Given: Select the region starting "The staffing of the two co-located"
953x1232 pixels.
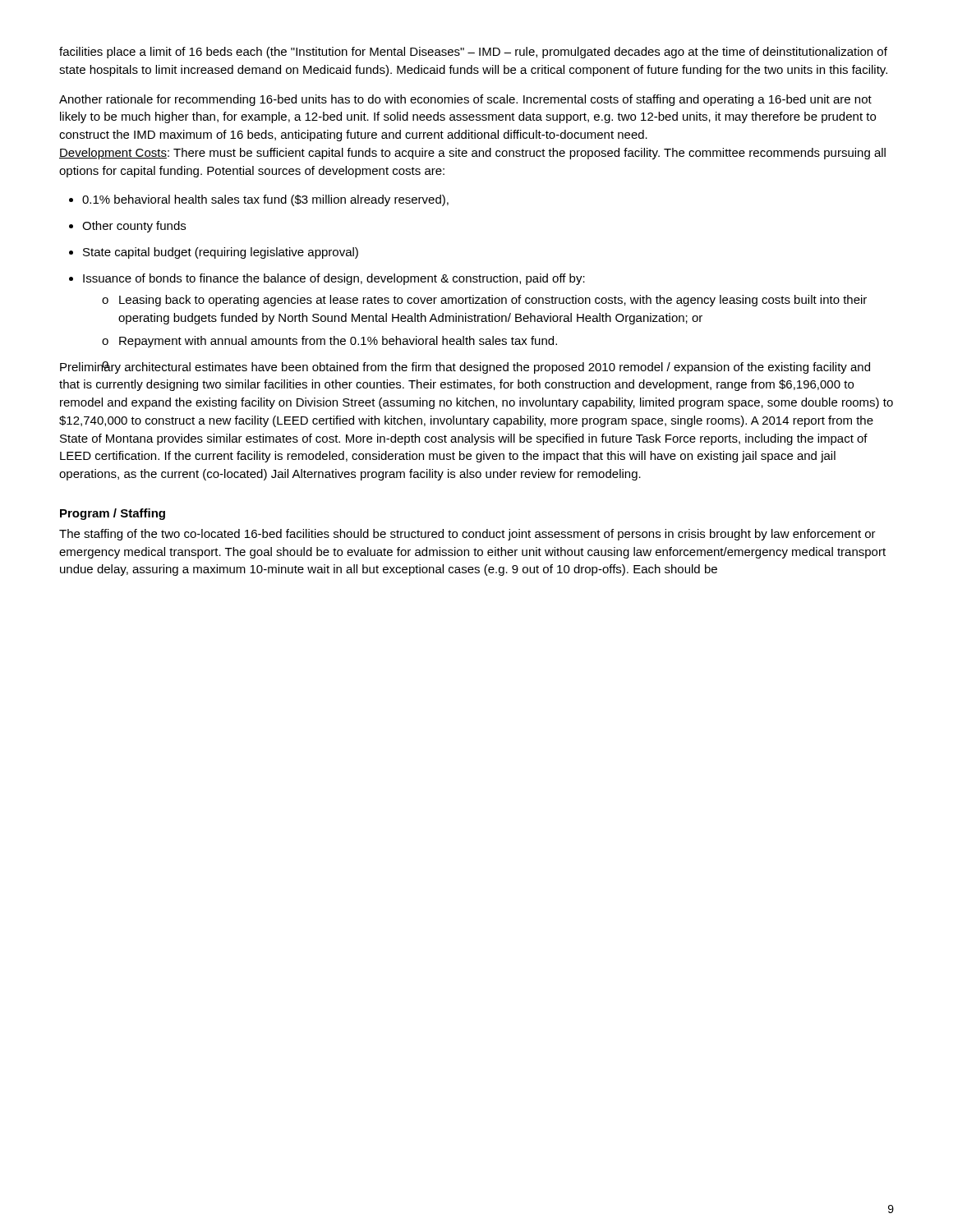Looking at the screenshot, I should (x=472, y=551).
